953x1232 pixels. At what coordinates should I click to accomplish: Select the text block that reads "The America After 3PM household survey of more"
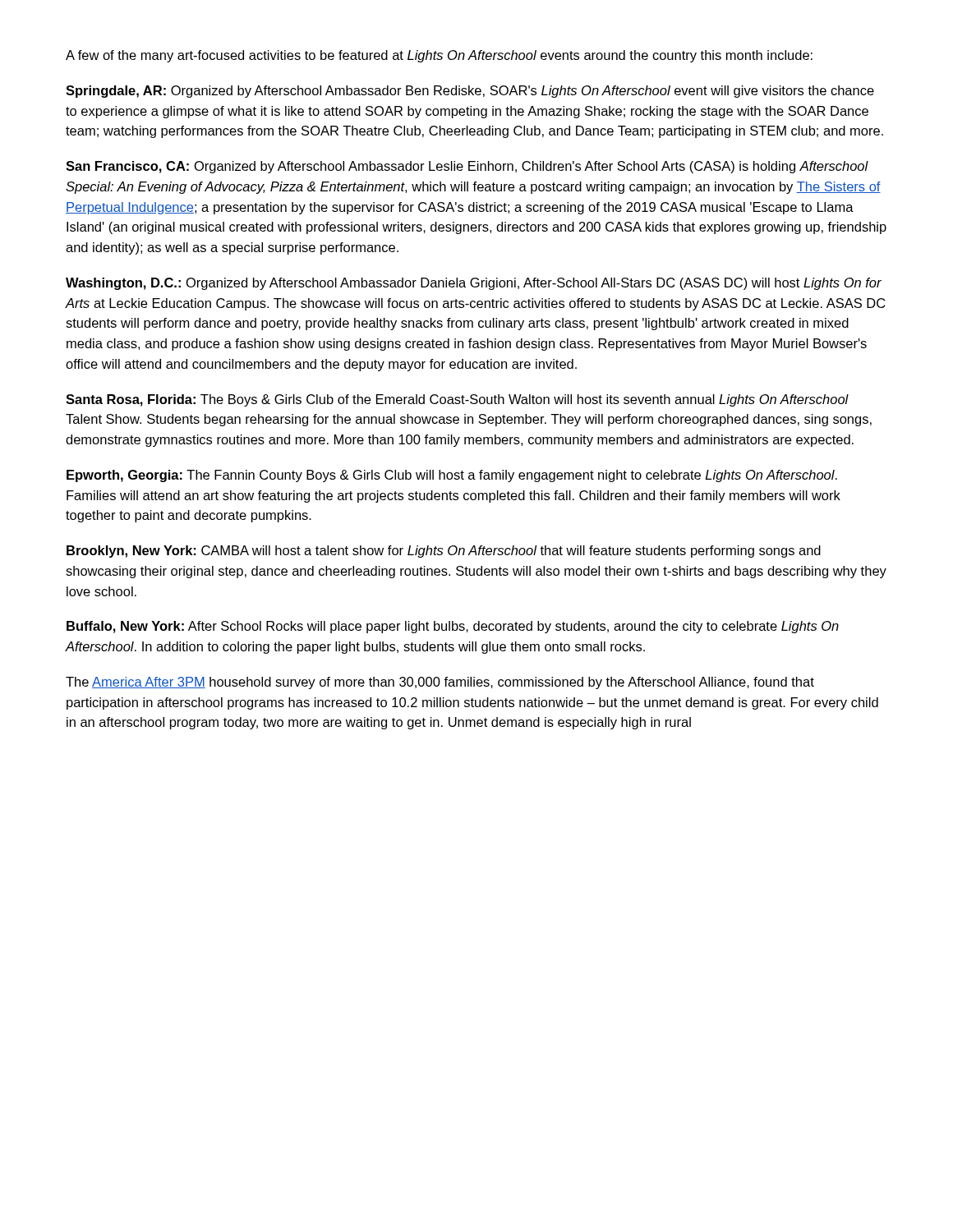tap(472, 702)
